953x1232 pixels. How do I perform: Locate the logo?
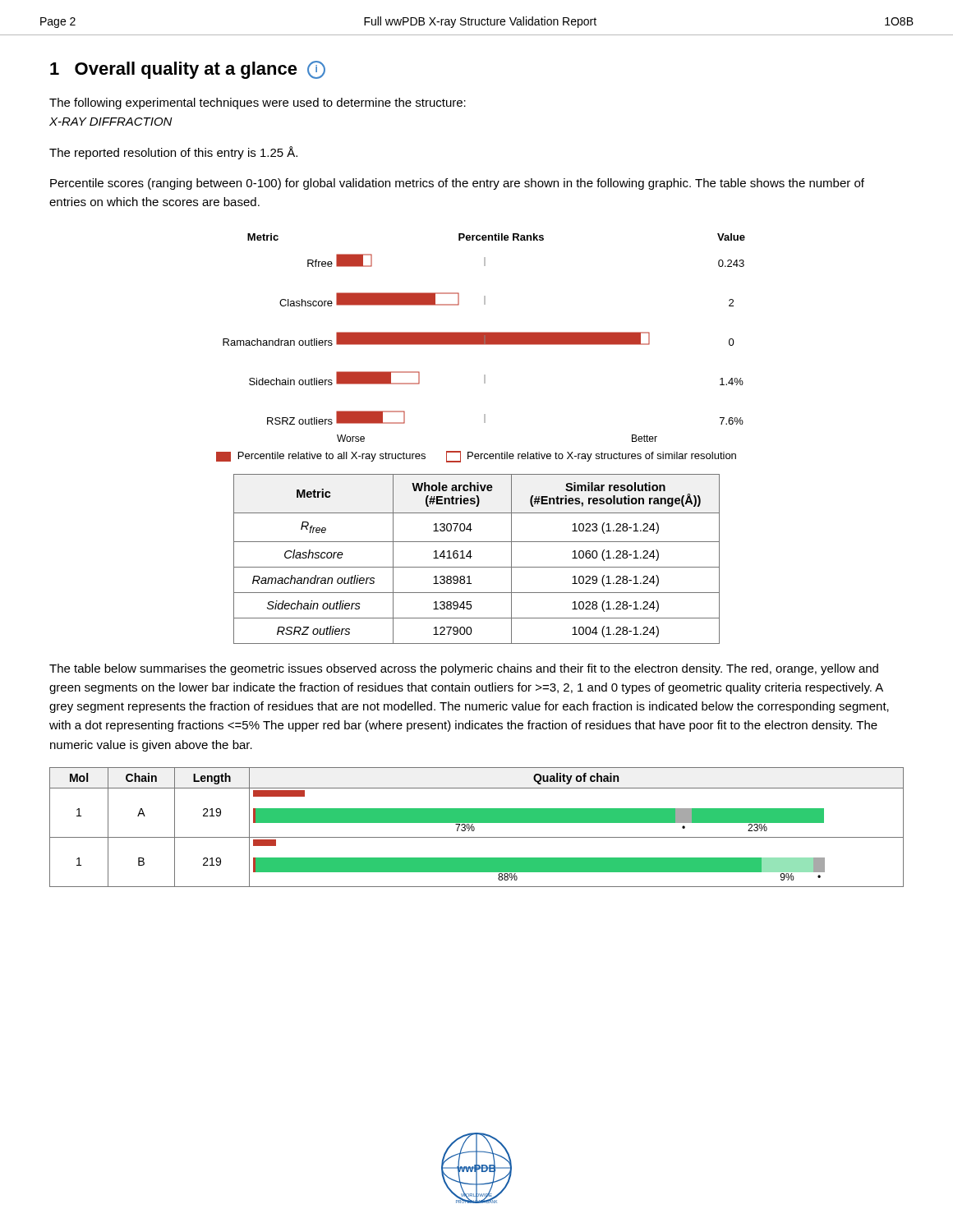(476, 1169)
